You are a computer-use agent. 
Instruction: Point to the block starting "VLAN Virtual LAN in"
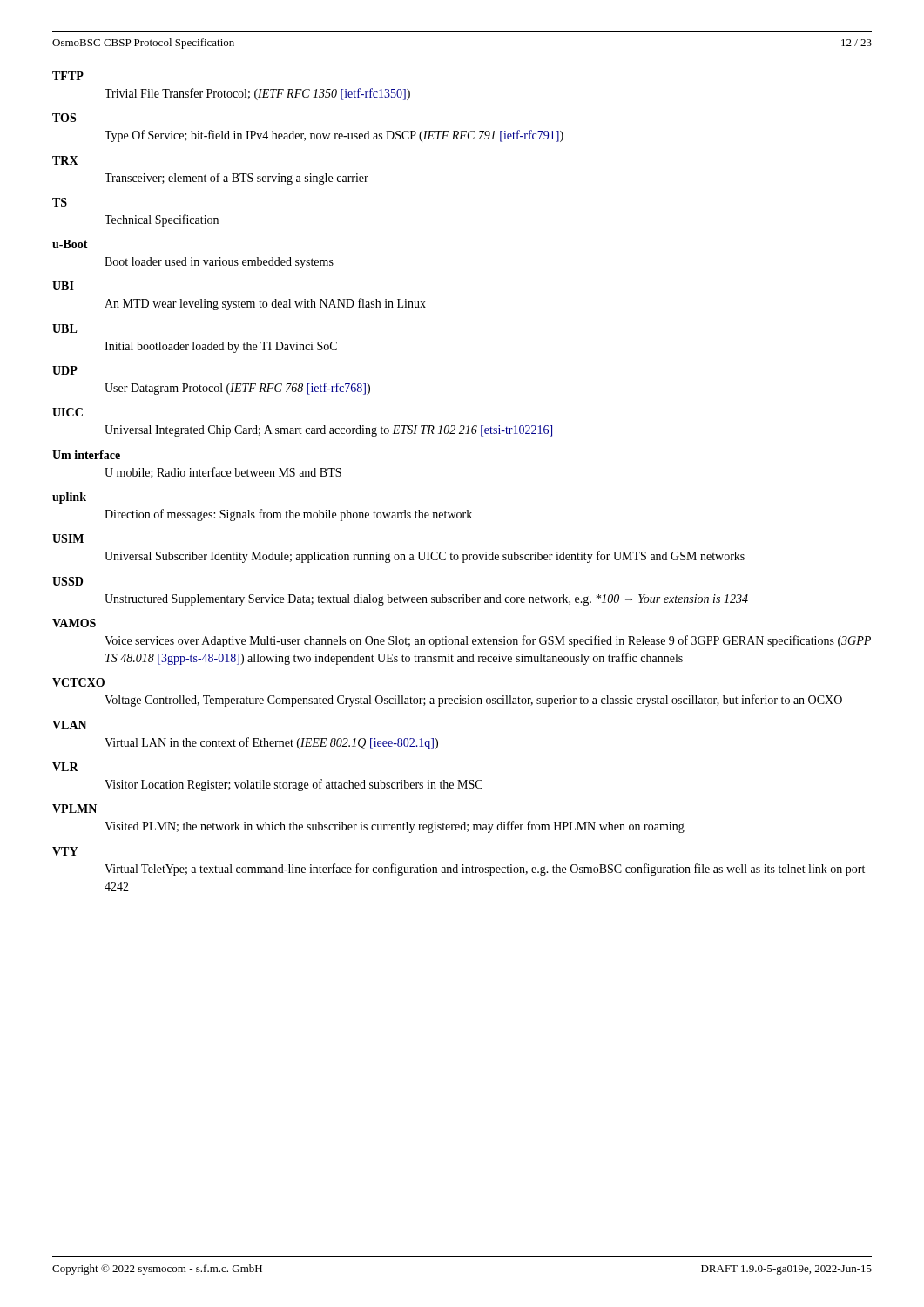pyautogui.click(x=70, y=725)
